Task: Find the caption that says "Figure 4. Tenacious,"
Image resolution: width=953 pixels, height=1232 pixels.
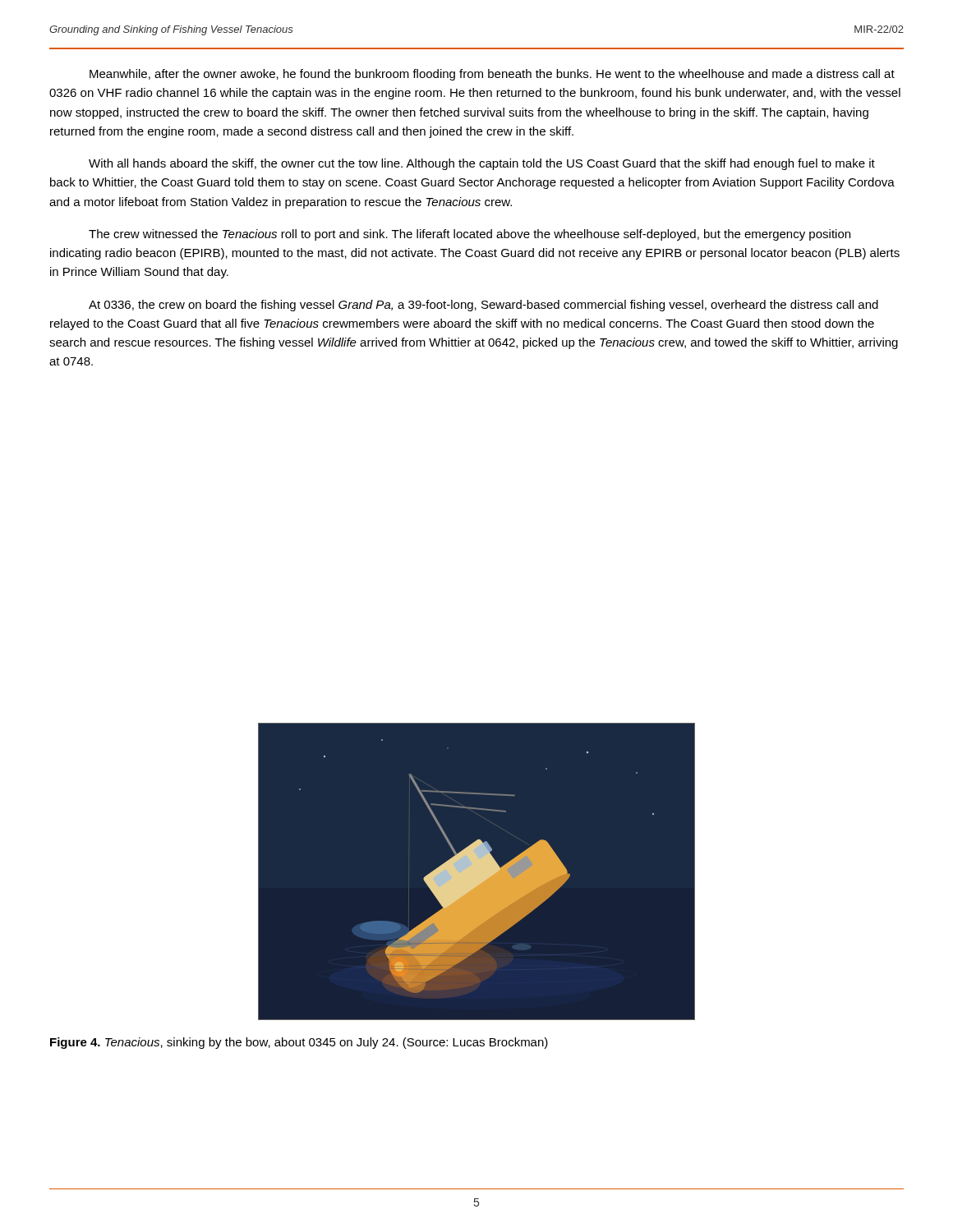Action: [x=299, y=1042]
